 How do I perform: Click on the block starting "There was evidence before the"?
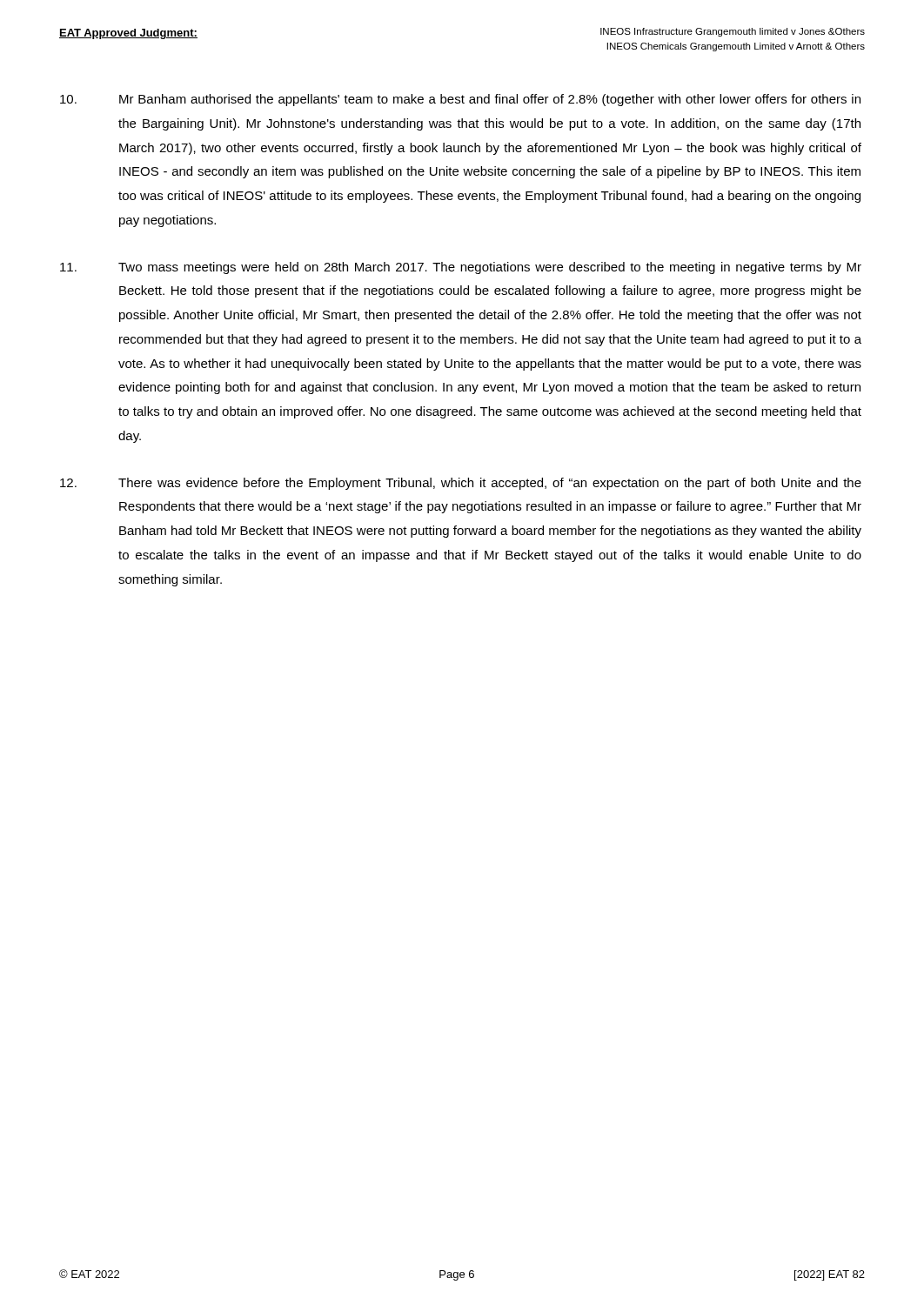click(462, 531)
